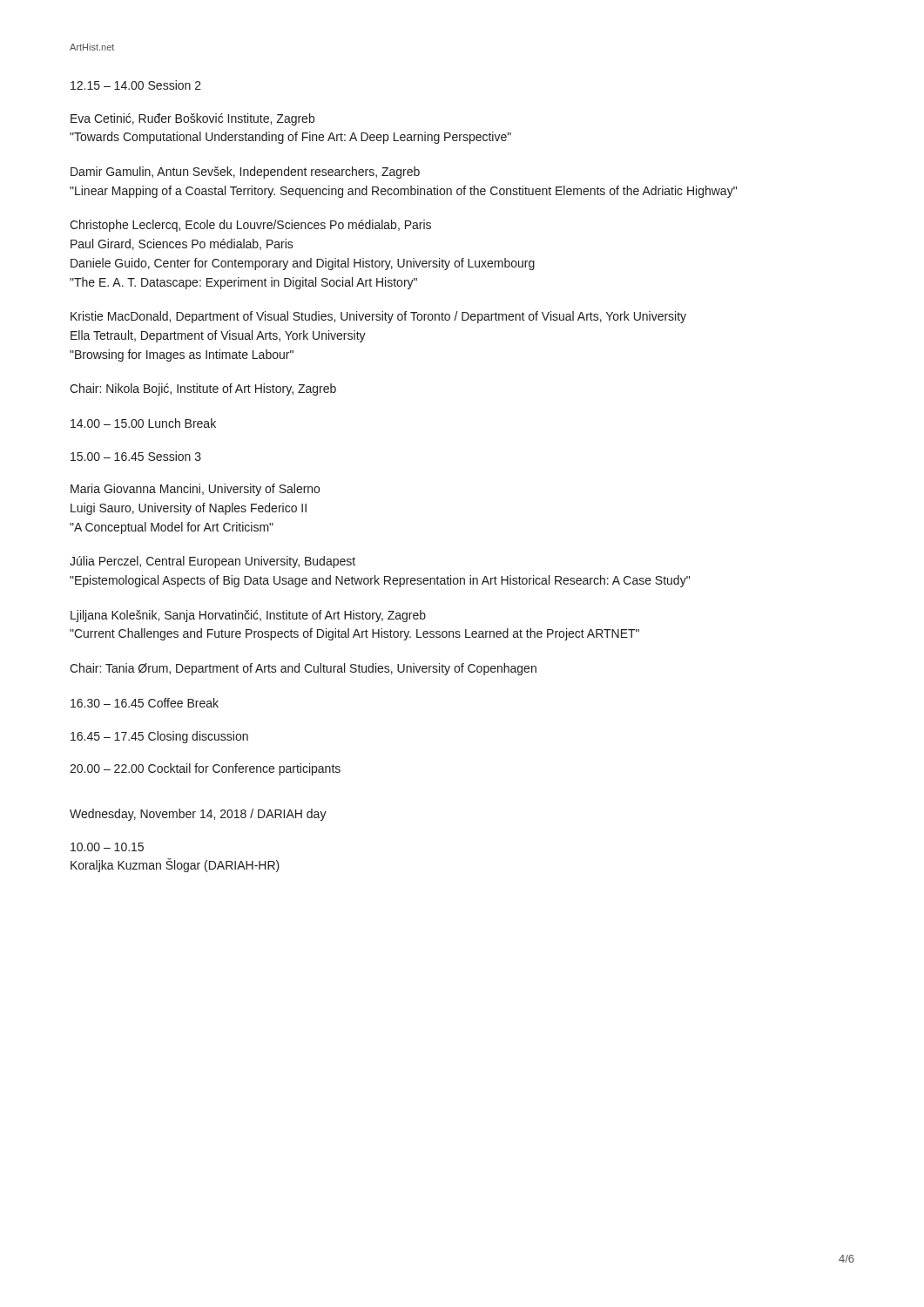
Task: Select the region starting "15.00 – 16.45 Session 3"
Action: [x=135, y=456]
